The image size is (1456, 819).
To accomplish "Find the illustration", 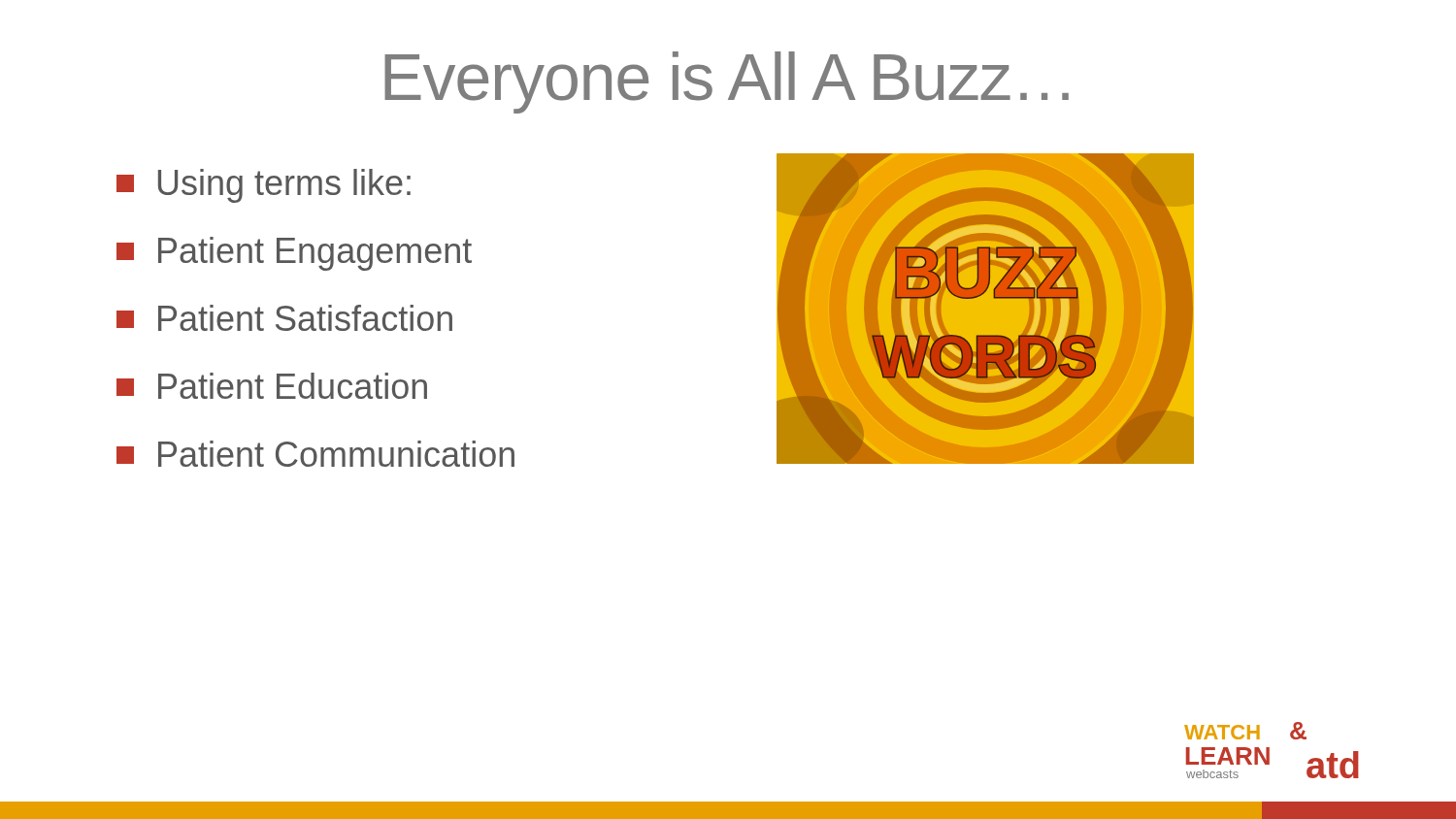I will (x=985, y=311).
